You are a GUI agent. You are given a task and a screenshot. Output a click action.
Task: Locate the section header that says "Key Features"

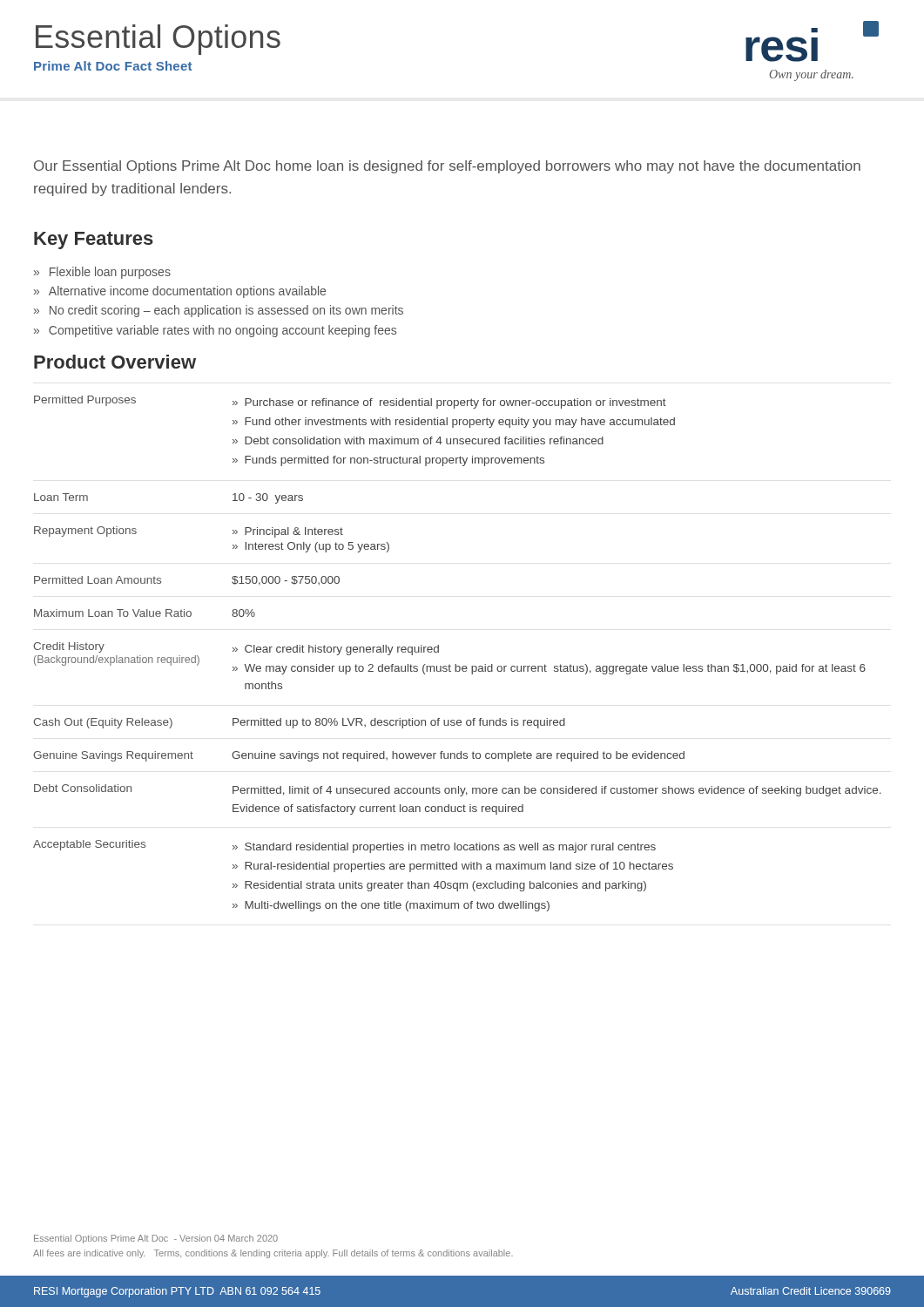pos(93,238)
